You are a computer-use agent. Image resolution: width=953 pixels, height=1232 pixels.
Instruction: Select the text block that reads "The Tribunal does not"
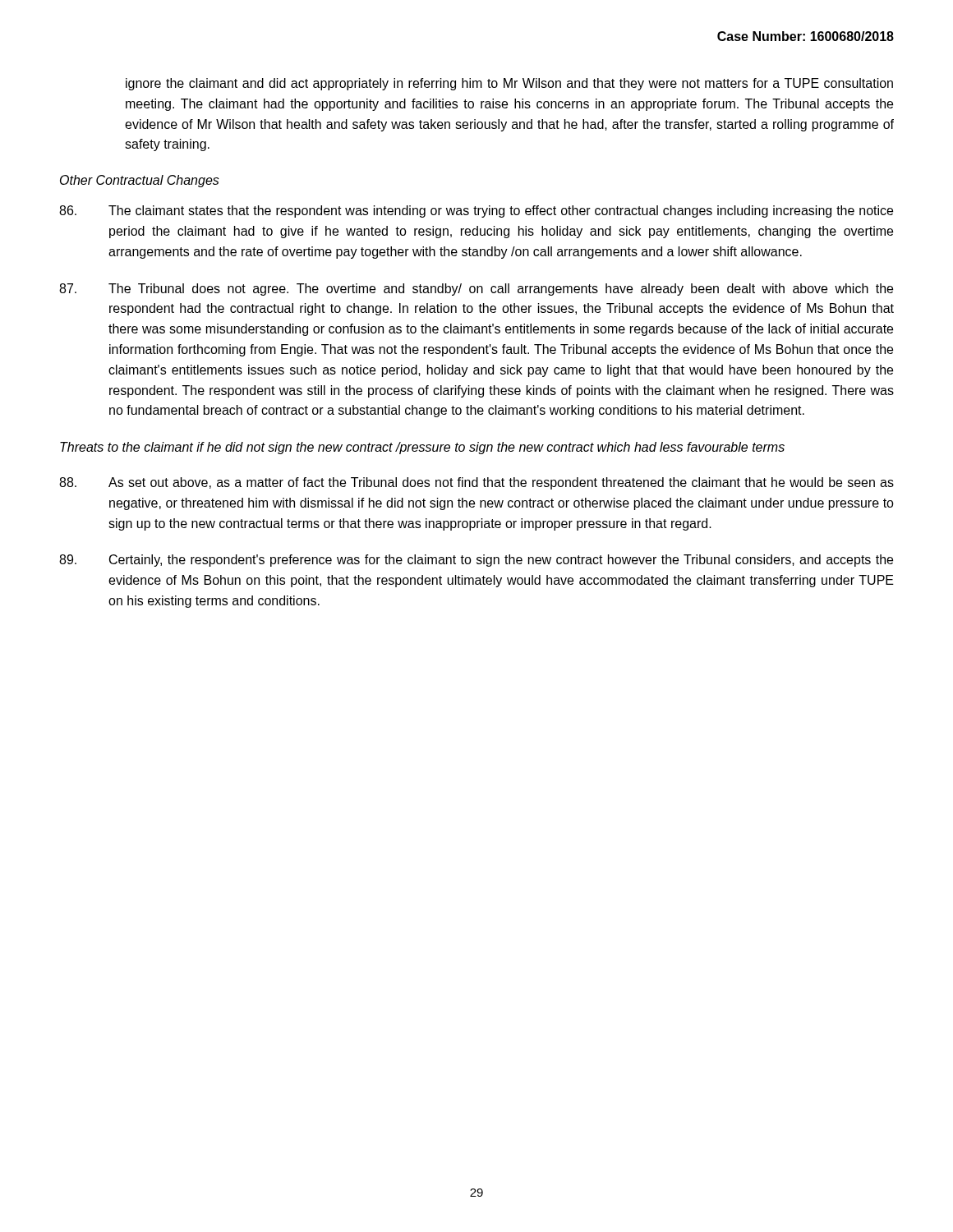(x=476, y=350)
